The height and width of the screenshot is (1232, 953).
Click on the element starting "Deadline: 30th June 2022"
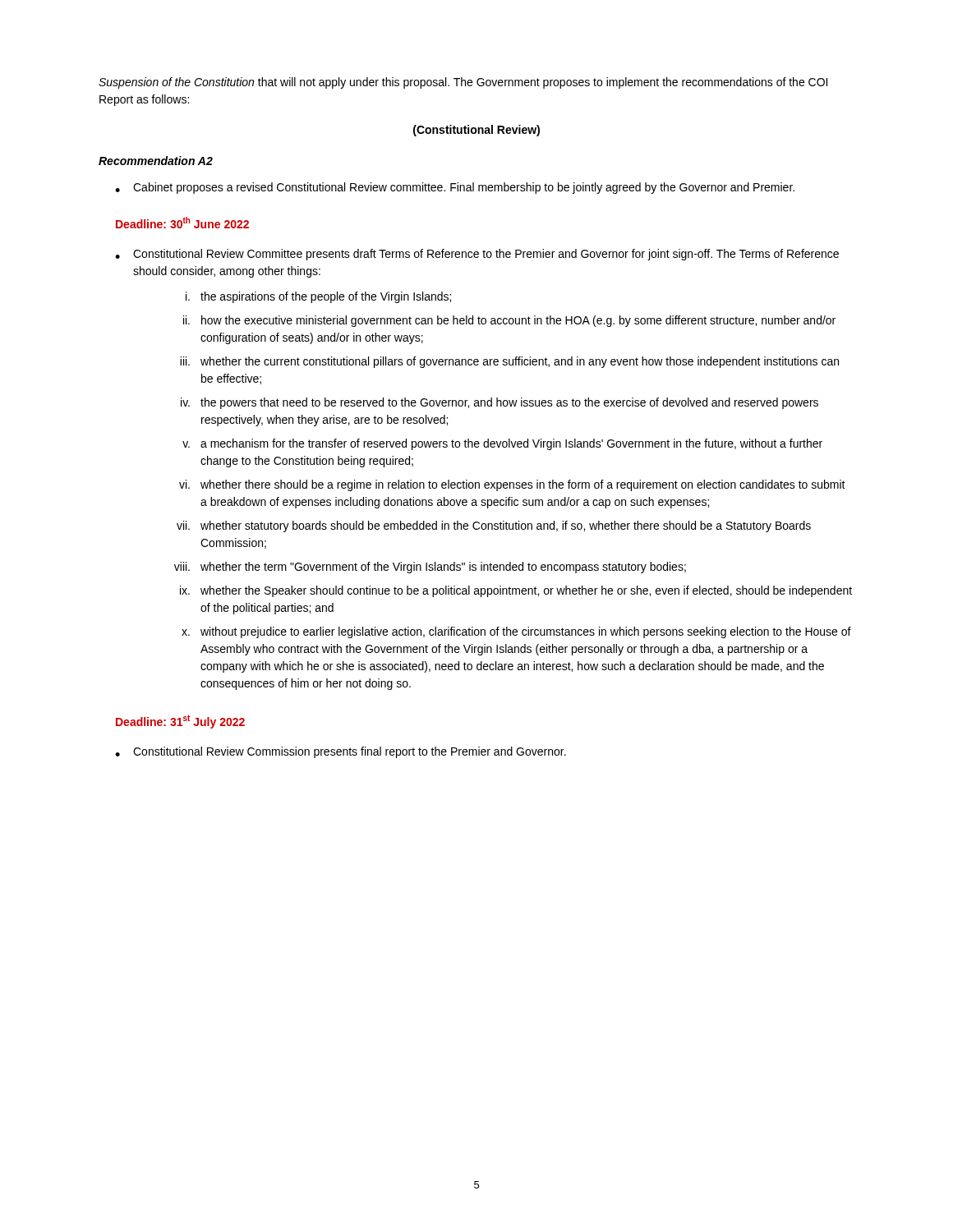click(182, 223)
